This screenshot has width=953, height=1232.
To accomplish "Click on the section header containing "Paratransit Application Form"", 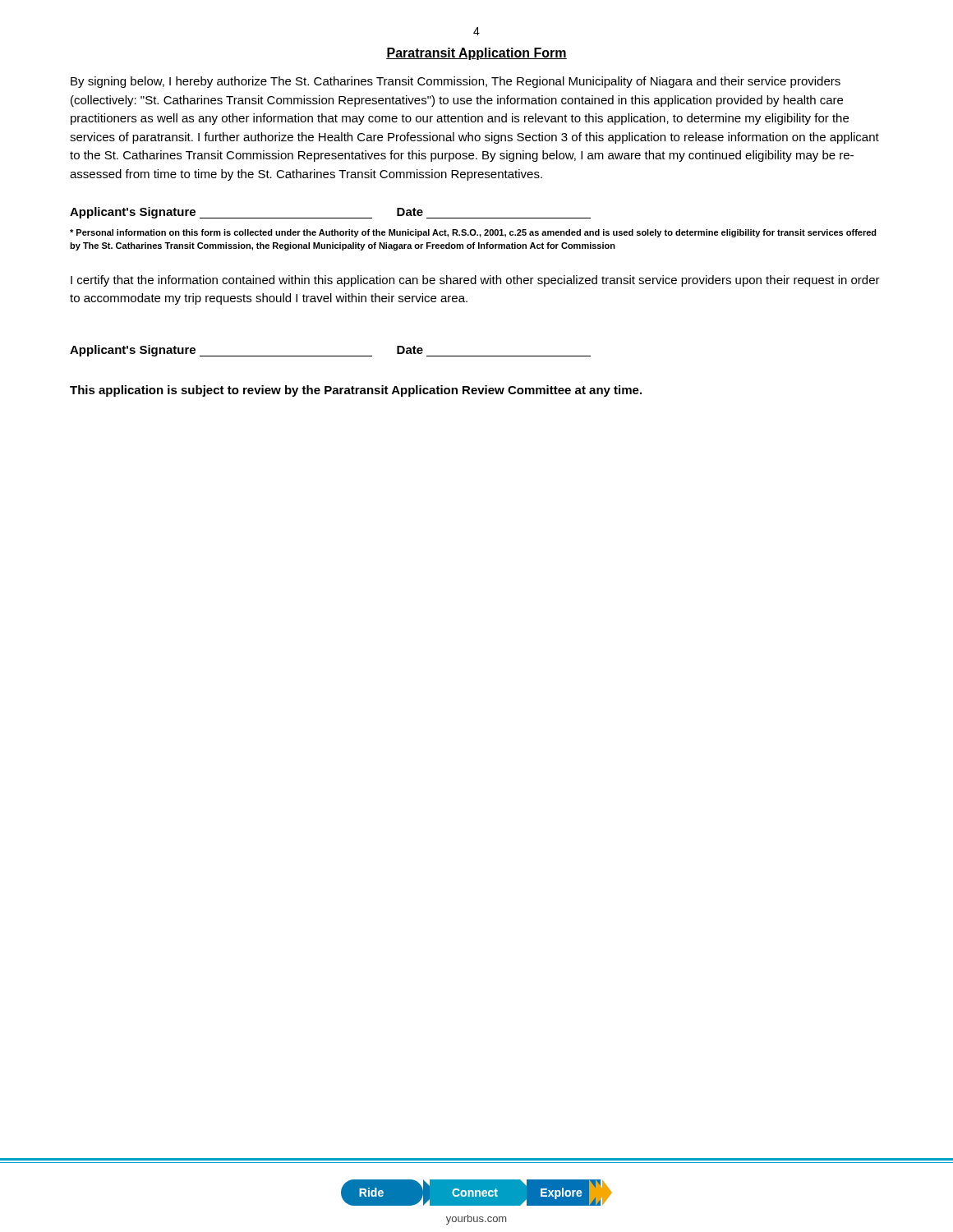I will pyautogui.click(x=476, y=53).
